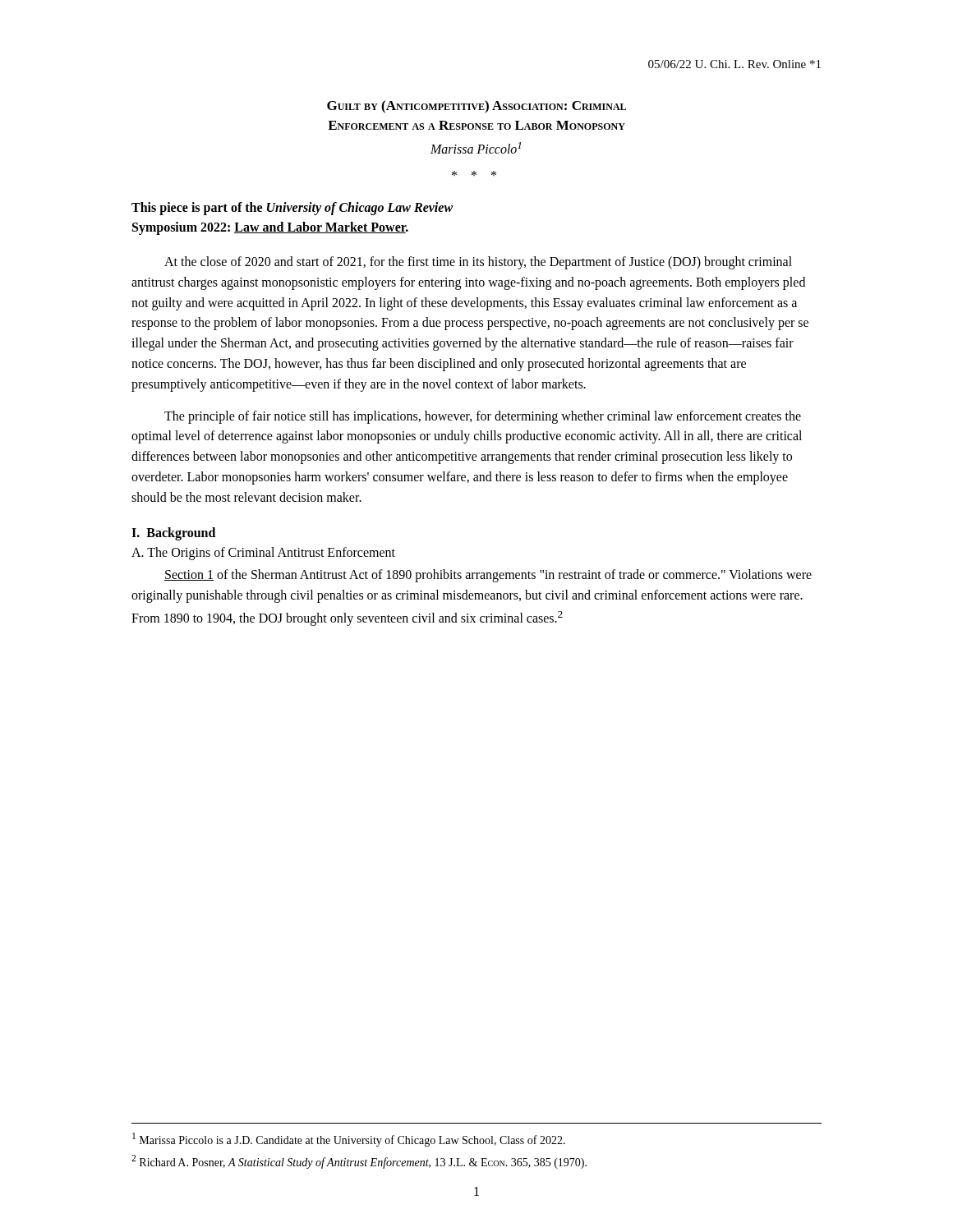Screen dimensions: 1232x953
Task: Find the section header containing "I. Background"
Action: point(173,533)
